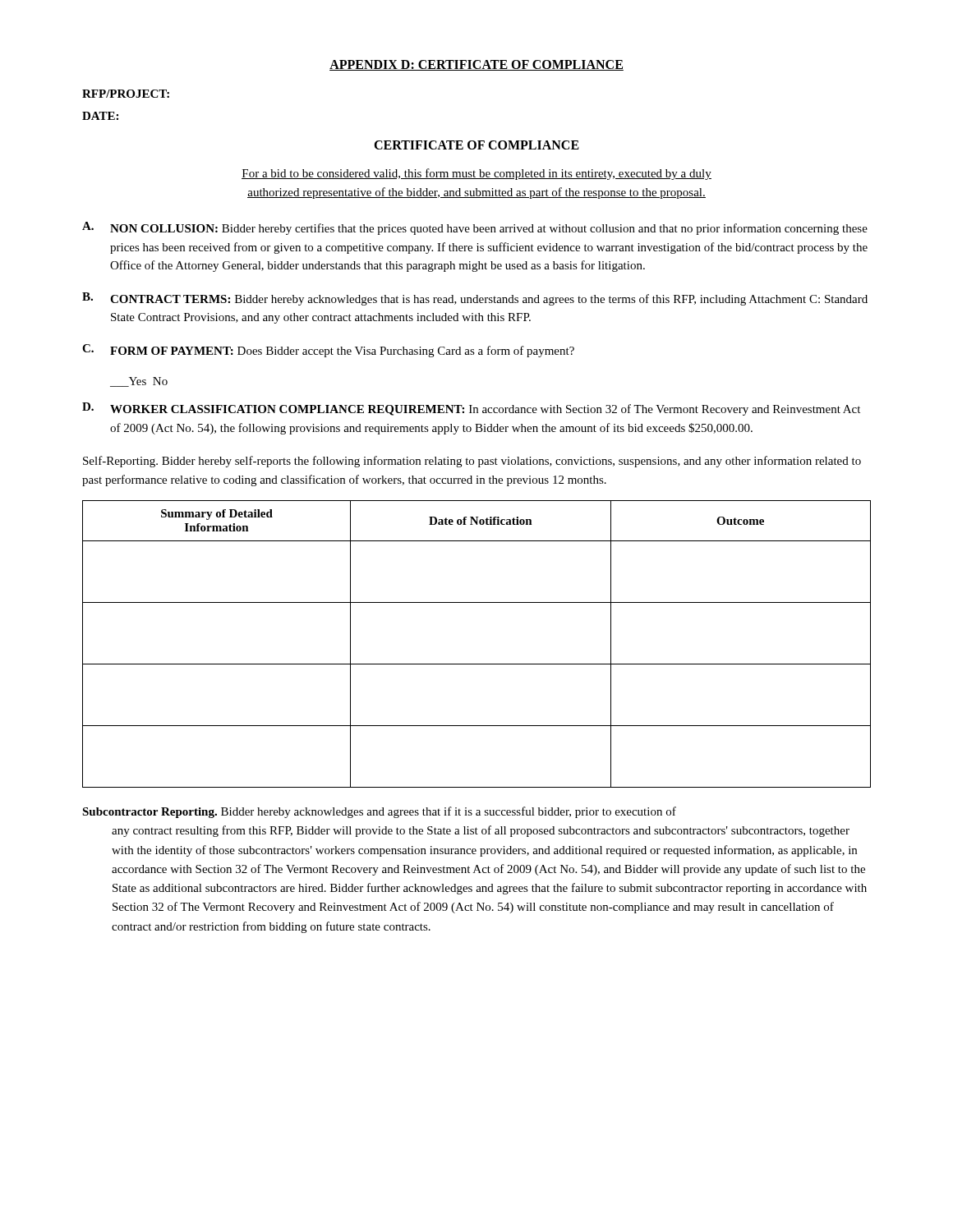Screen dimensions: 1232x953
Task: Locate a table
Action: tap(476, 644)
